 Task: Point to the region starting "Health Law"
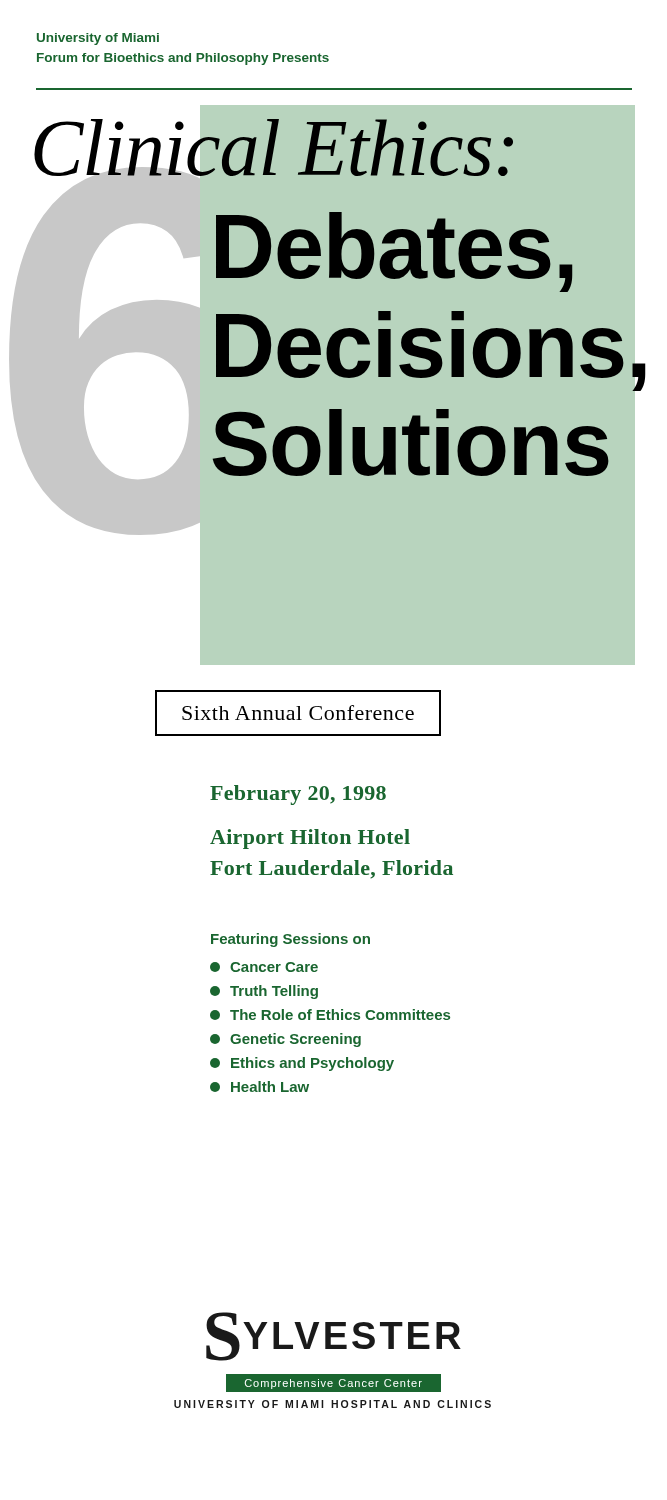click(x=260, y=1087)
